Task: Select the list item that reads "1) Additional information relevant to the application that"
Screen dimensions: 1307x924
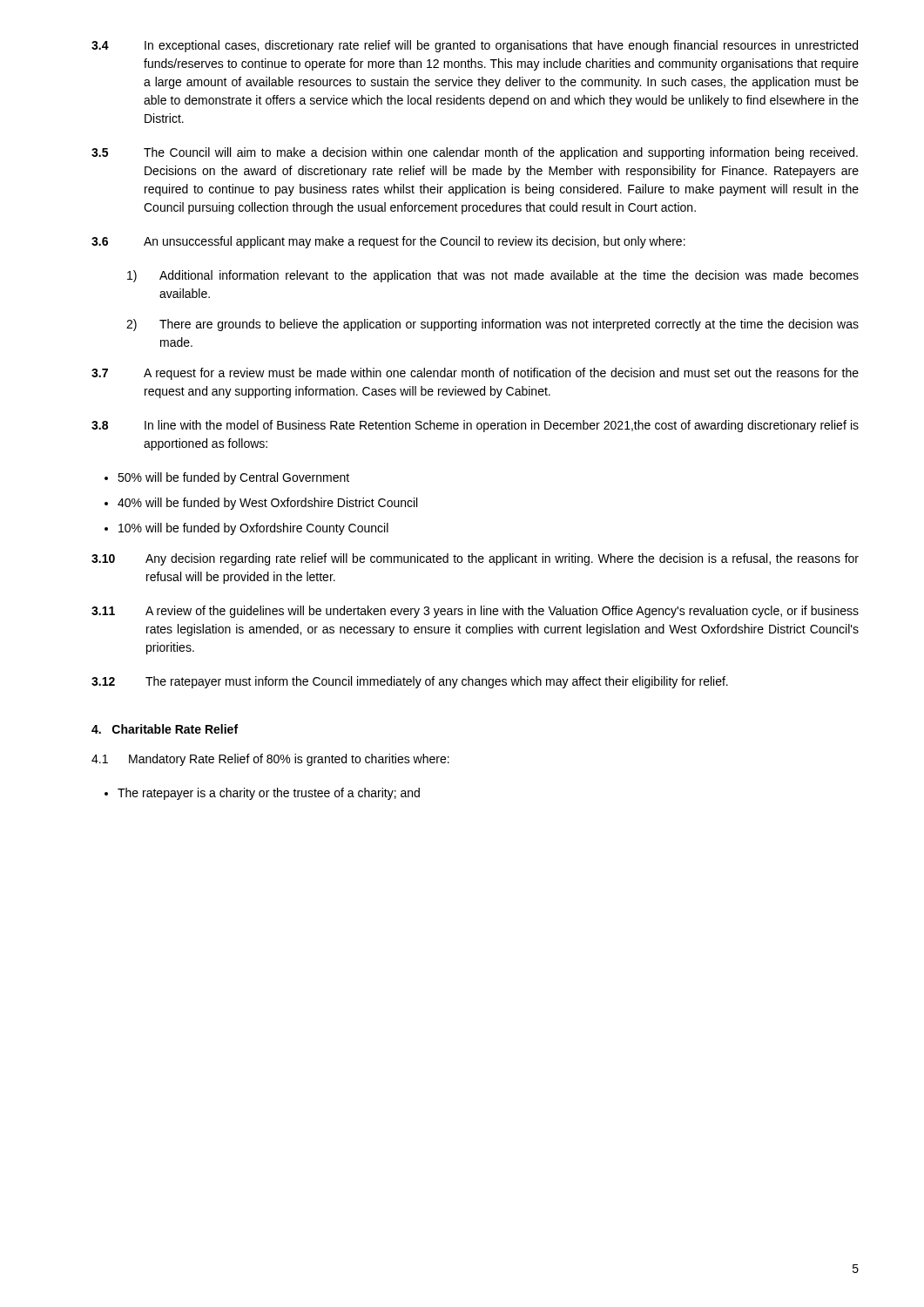Action: click(x=492, y=285)
